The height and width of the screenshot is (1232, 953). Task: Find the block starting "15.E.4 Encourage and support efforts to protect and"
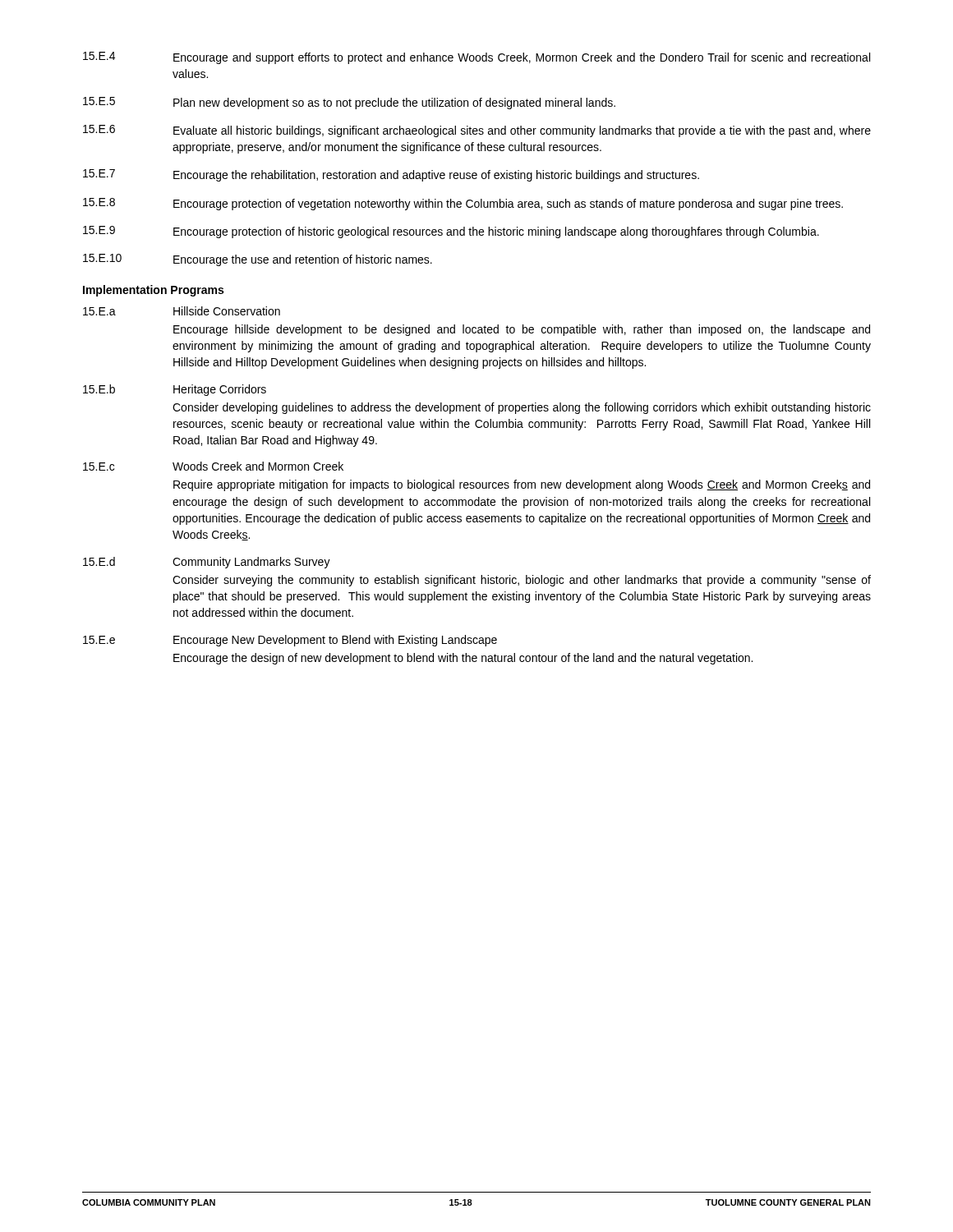point(476,66)
